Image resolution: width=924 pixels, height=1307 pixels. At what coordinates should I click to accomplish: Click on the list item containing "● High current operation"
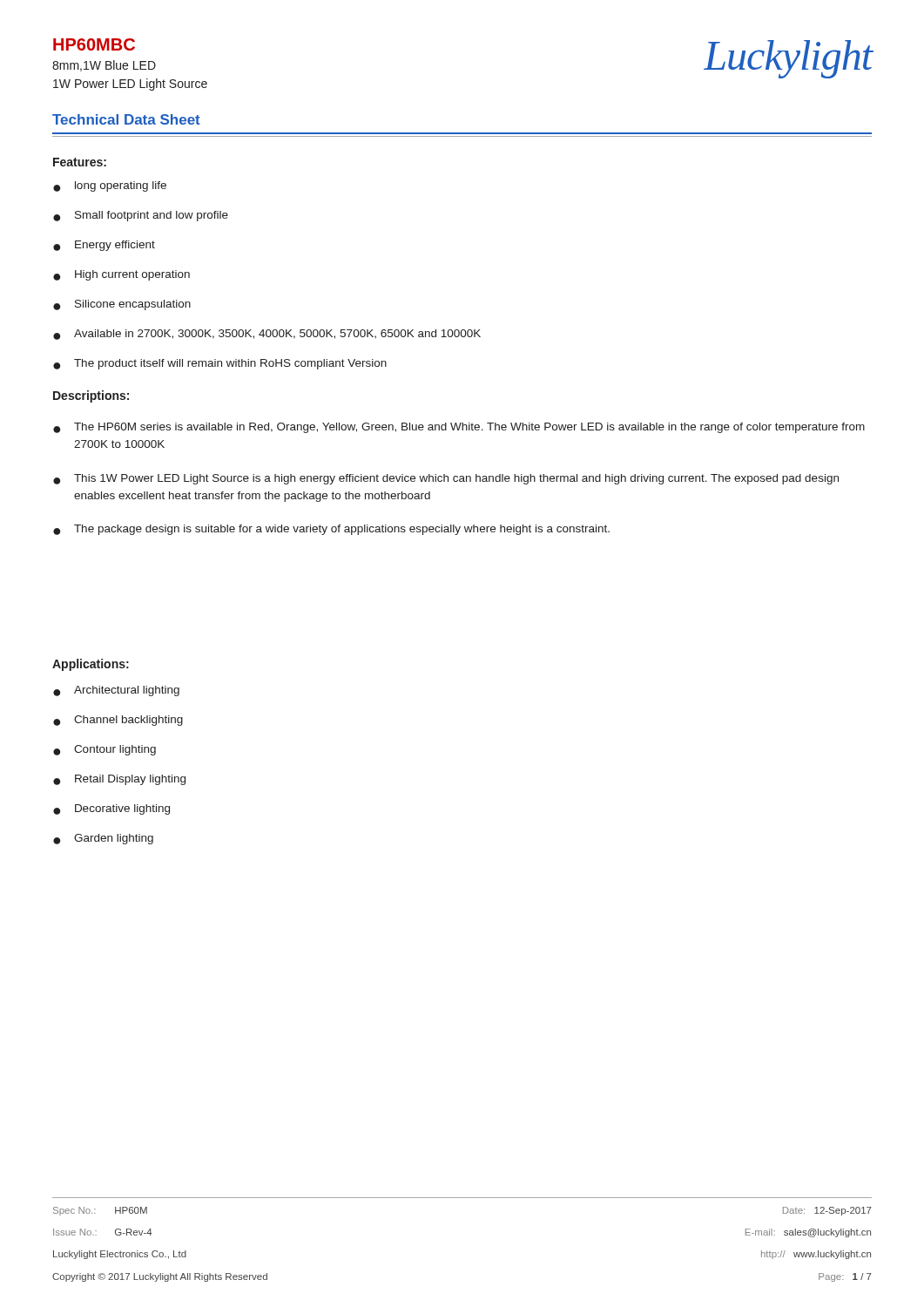[x=121, y=277]
